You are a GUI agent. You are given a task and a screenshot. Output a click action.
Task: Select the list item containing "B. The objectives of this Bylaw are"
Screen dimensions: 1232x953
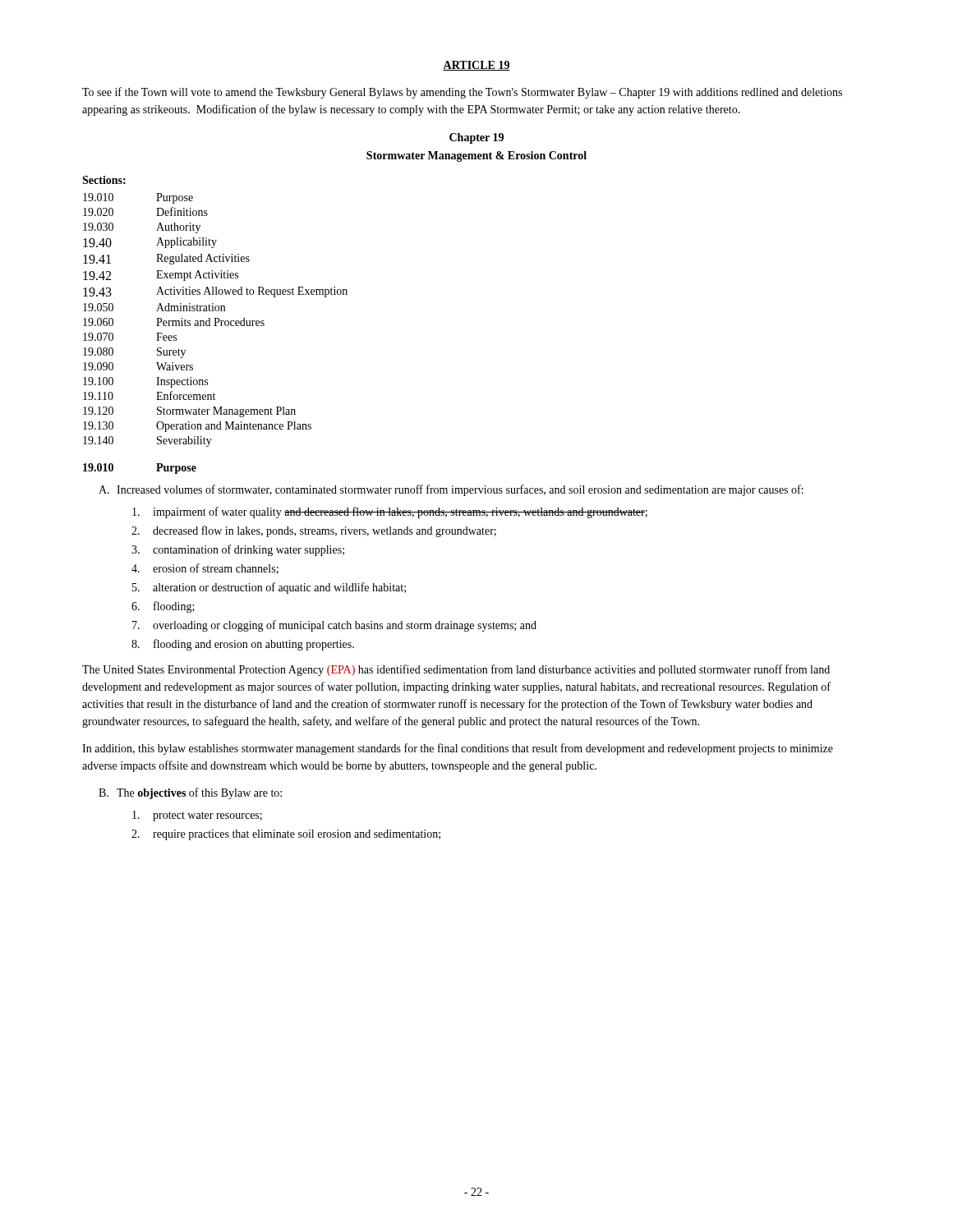coord(191,793)
